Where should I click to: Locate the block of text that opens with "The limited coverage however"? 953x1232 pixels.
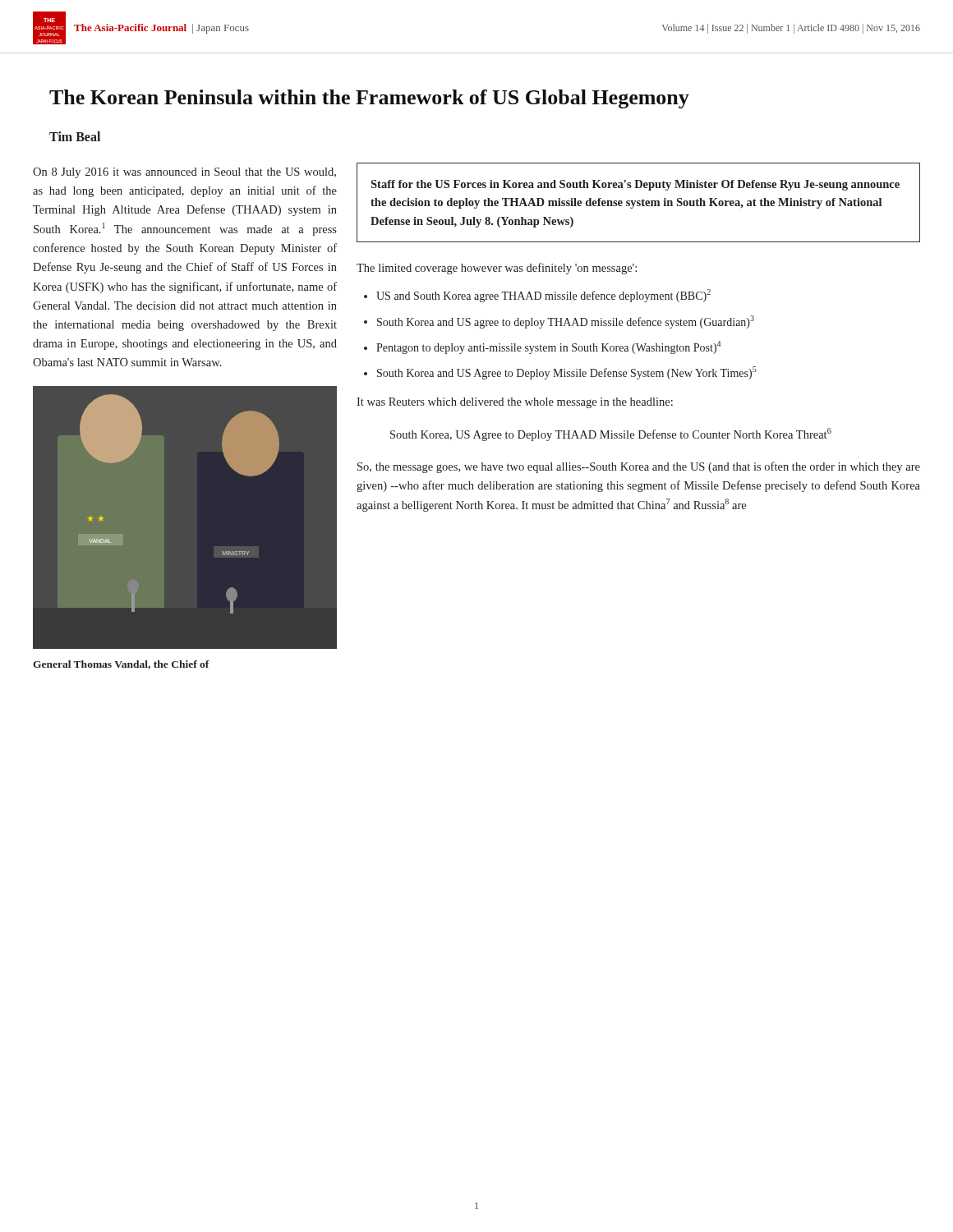[638, 268]
